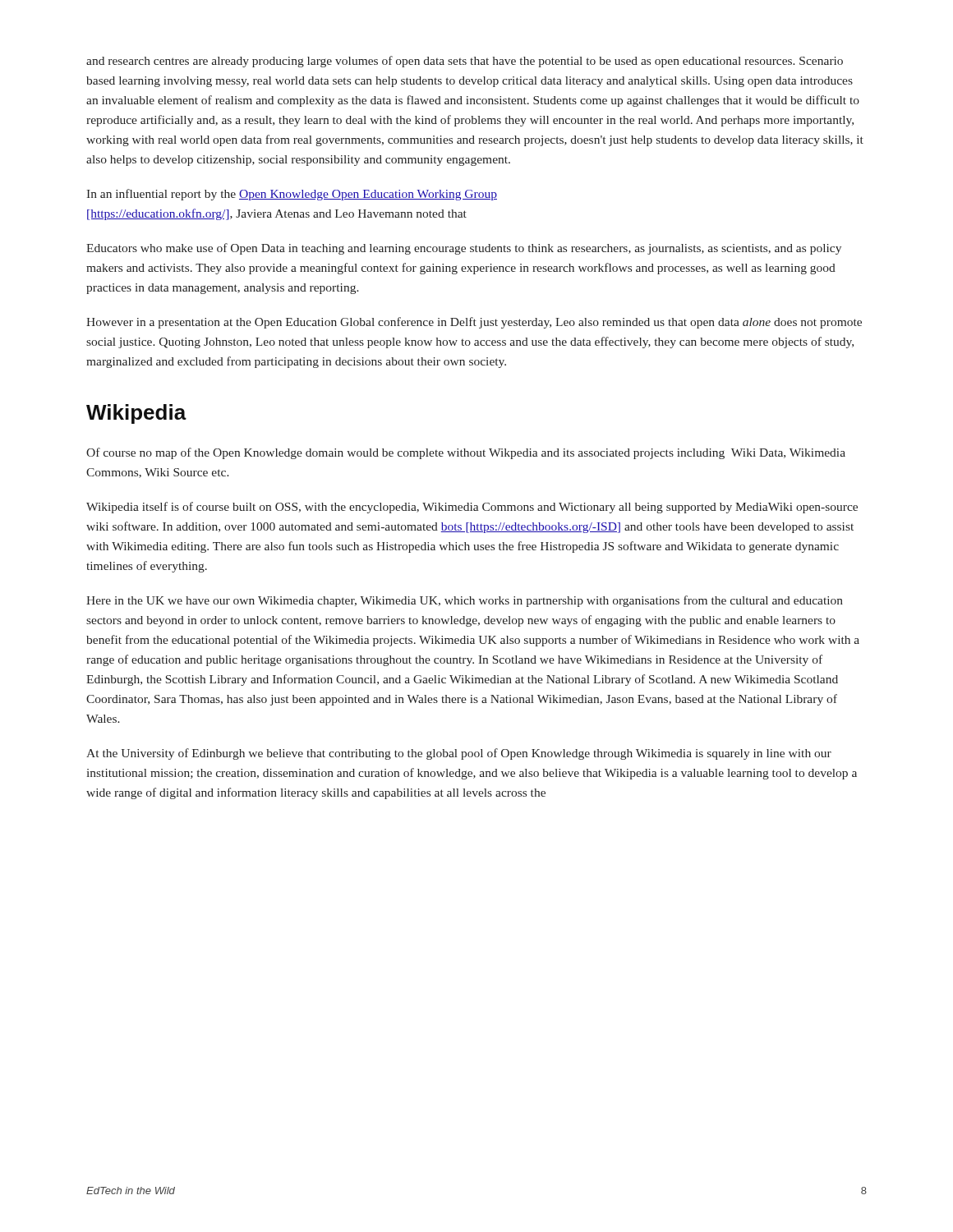Select the text block starting "Educators who make use of Open Data"
953x1232 pixels.
pyautogui.click(x=464, y=267)
